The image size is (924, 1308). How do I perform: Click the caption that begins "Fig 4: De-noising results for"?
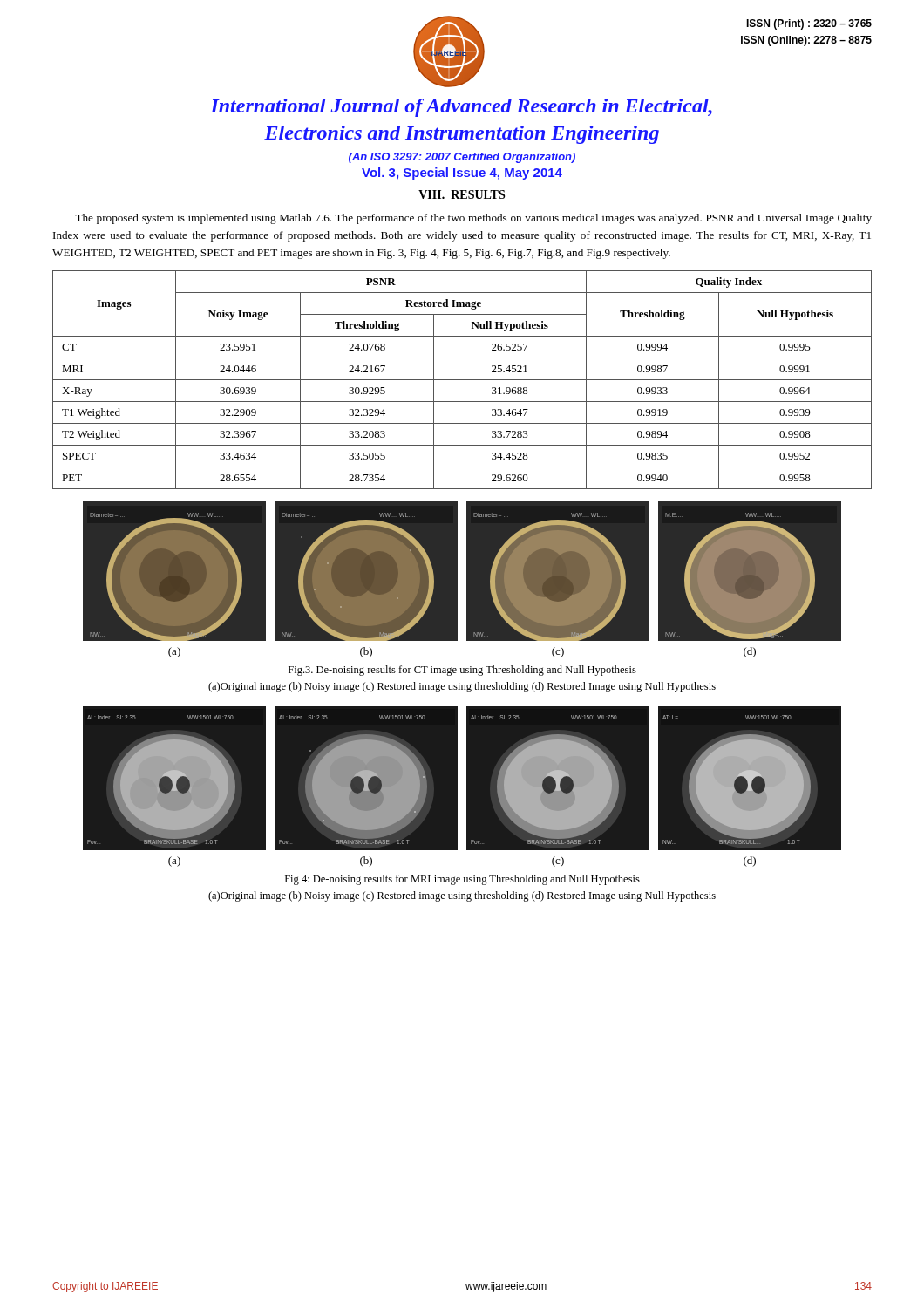pyautogui.click(x=462, y=887)
